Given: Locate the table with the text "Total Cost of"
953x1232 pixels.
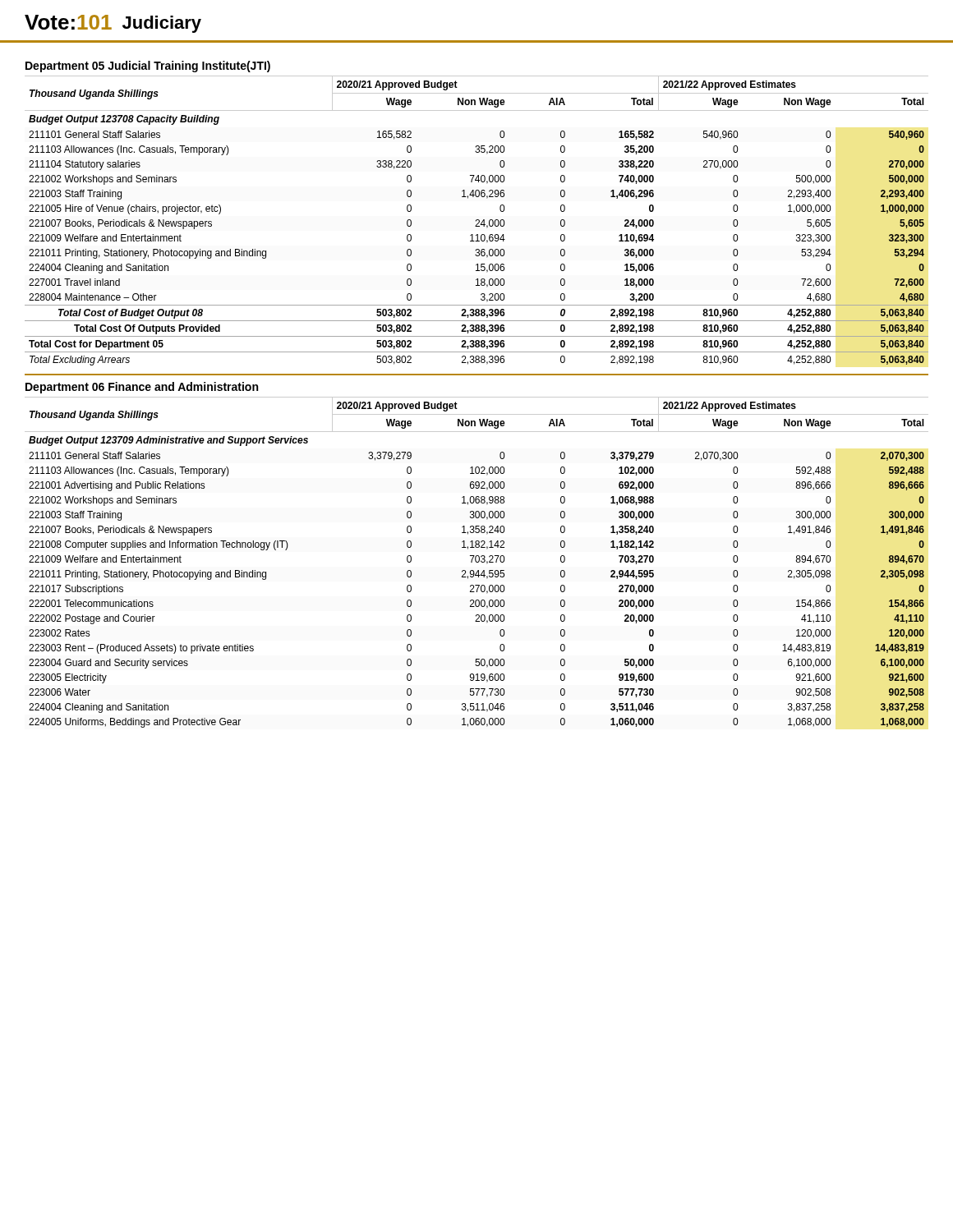Looking at the screenshot, I should click(476, 221).
